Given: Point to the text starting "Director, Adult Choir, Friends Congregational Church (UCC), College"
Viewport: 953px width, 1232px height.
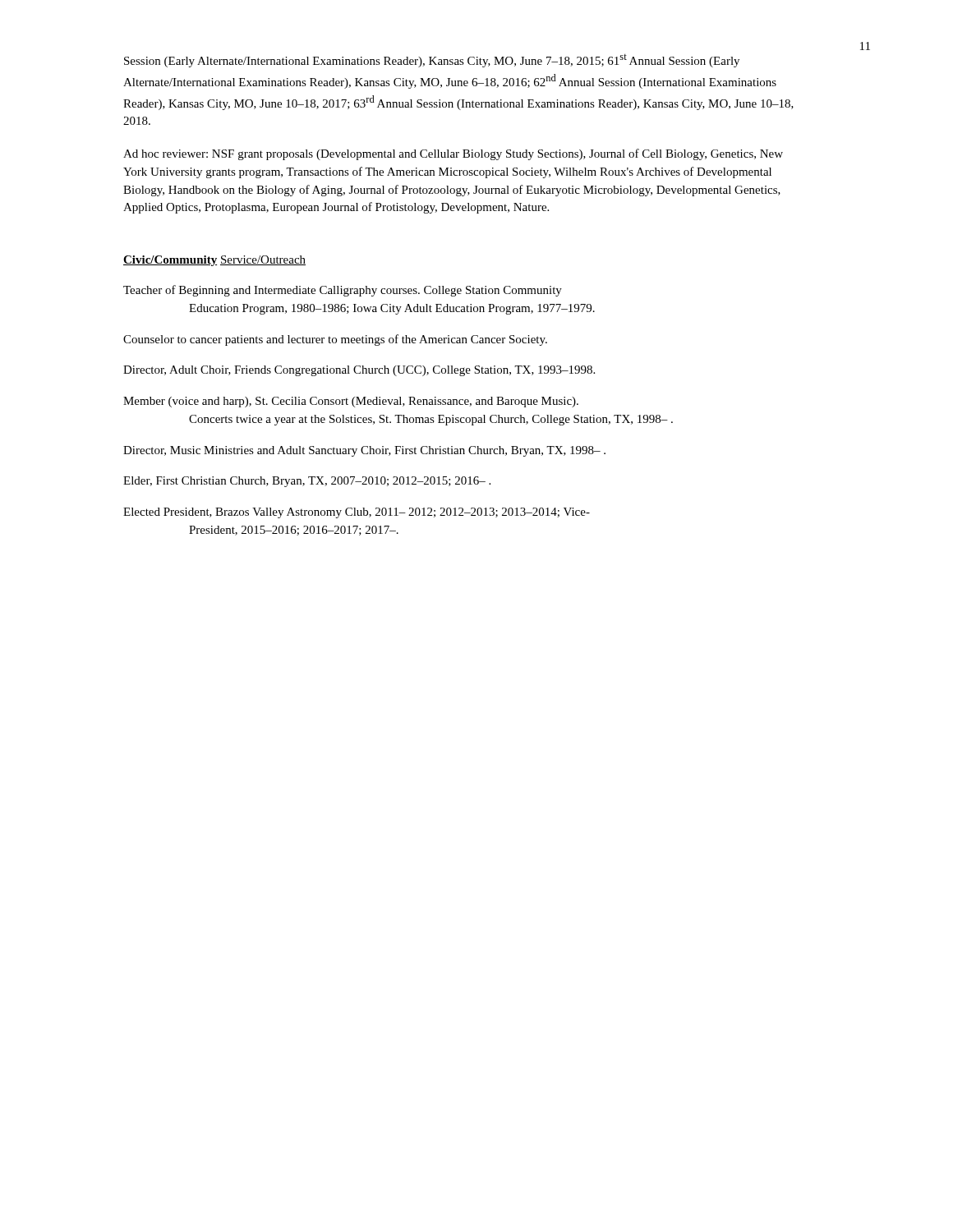Looking at the screenshot, I should (x=359, y=370).
